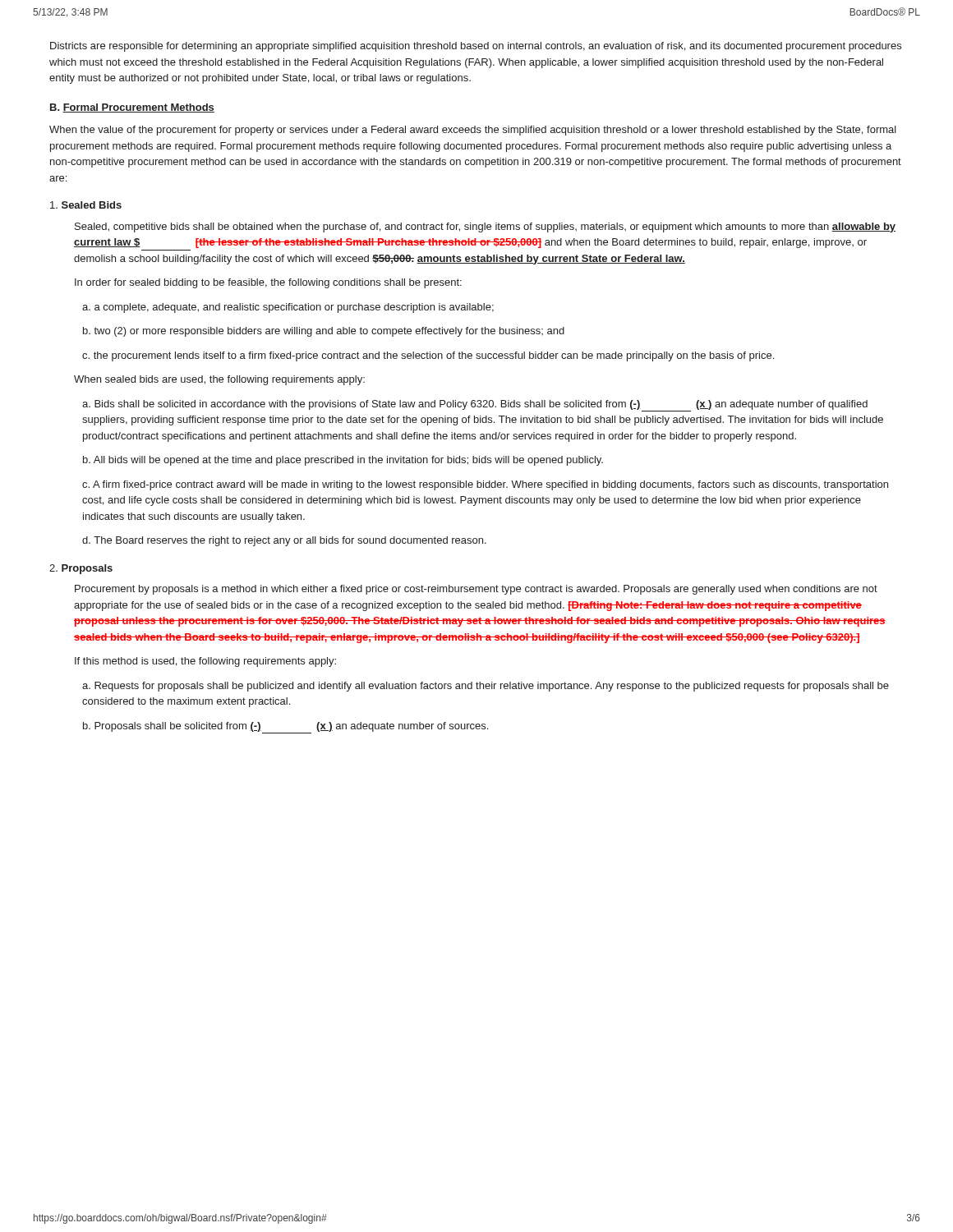Locate the element starting "a. Requests for proposals shall be publicized and"

click(x=486, y=693)
